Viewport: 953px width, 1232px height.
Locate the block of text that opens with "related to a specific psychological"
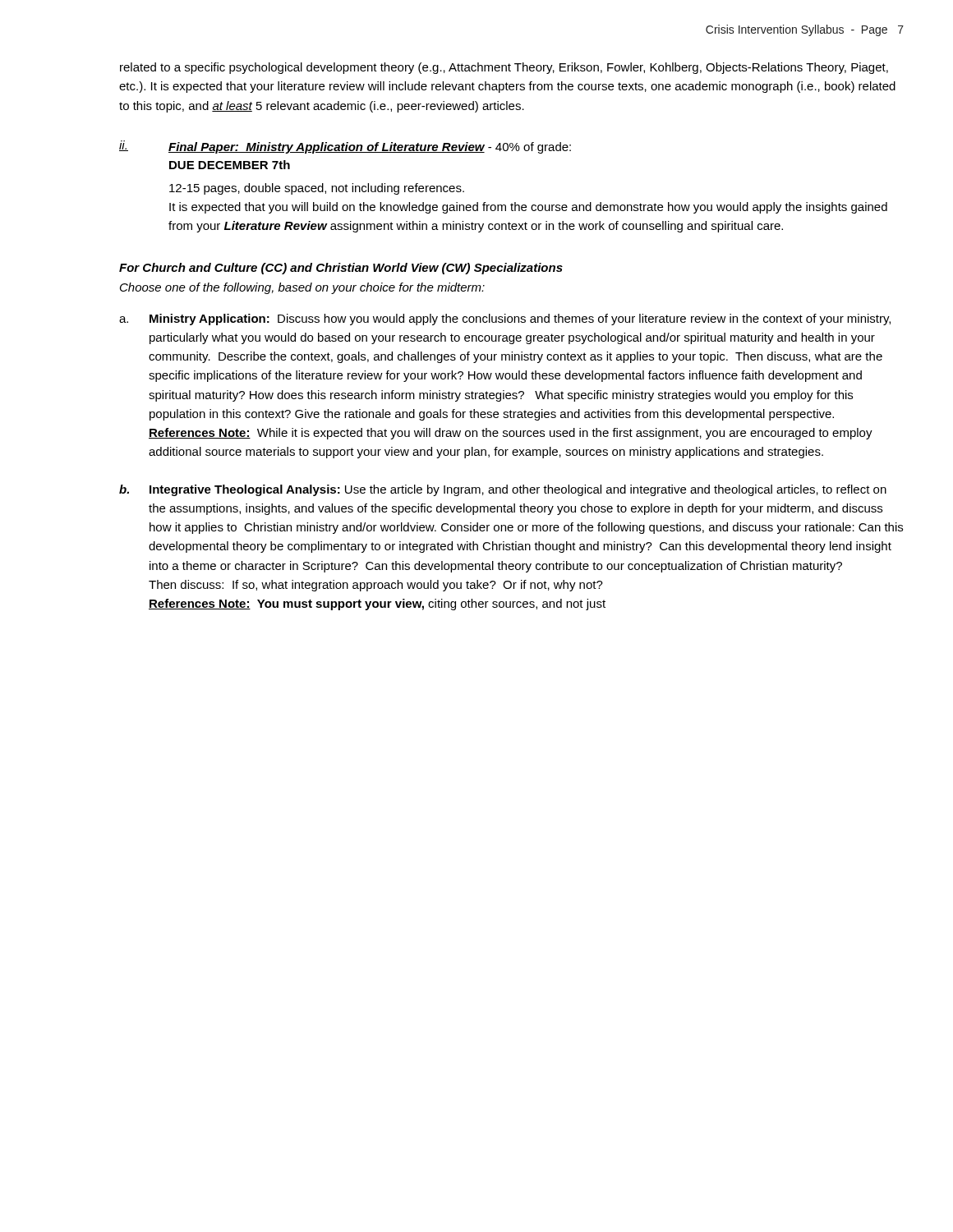click(508, 86)
